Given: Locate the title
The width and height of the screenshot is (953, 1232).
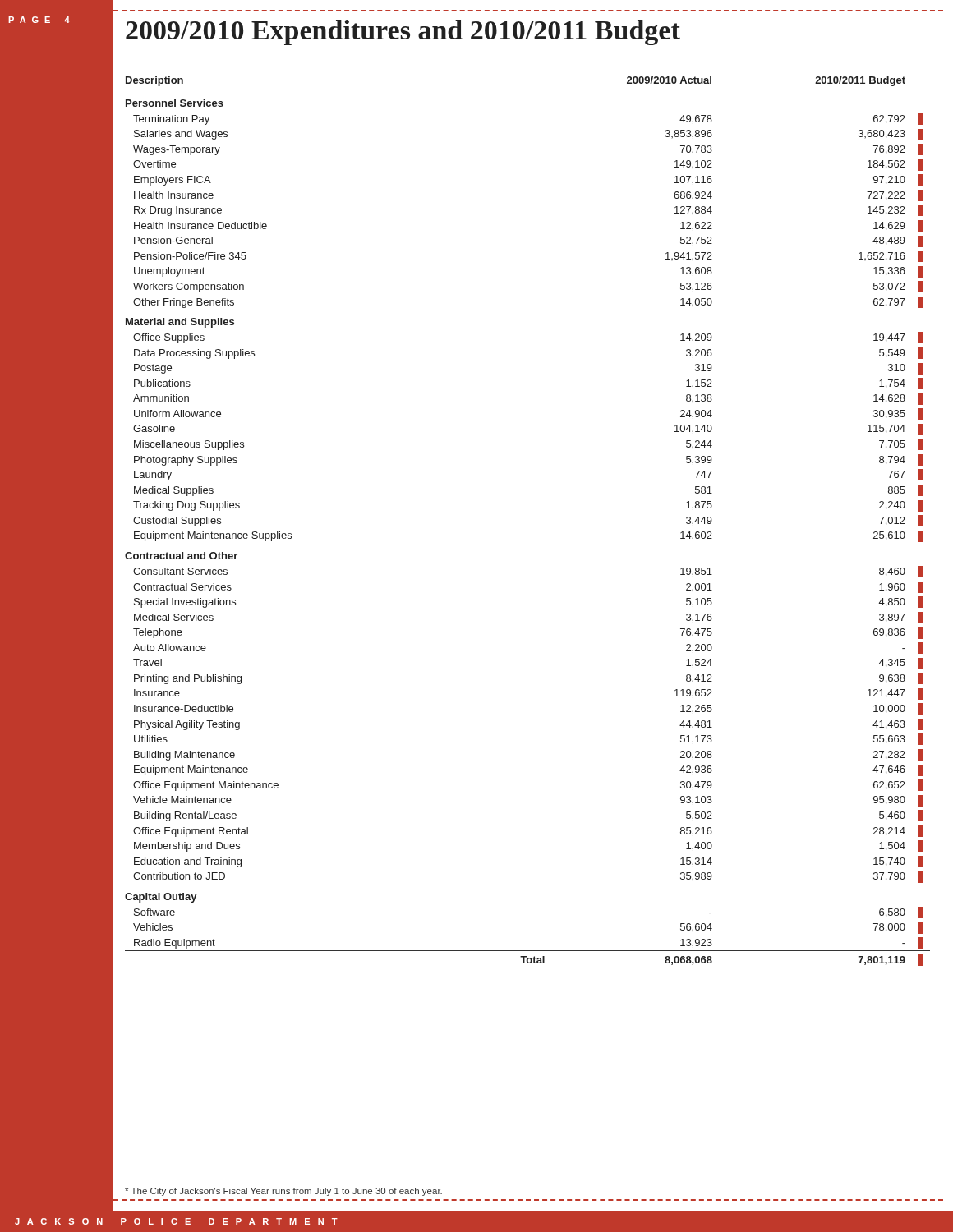Looking at the screenshot, I should (532, 30).
